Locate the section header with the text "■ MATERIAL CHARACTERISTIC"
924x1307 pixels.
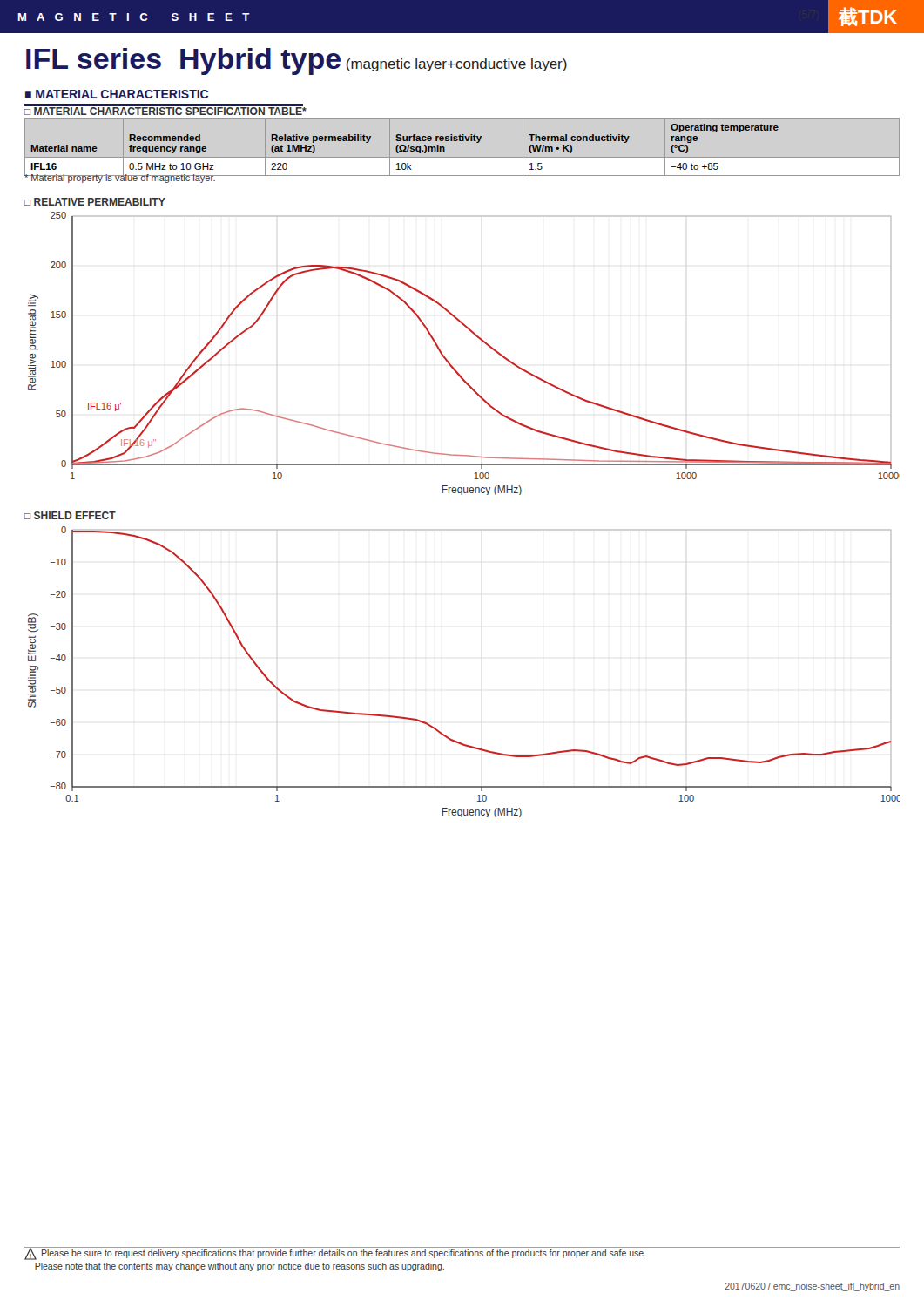117,94
